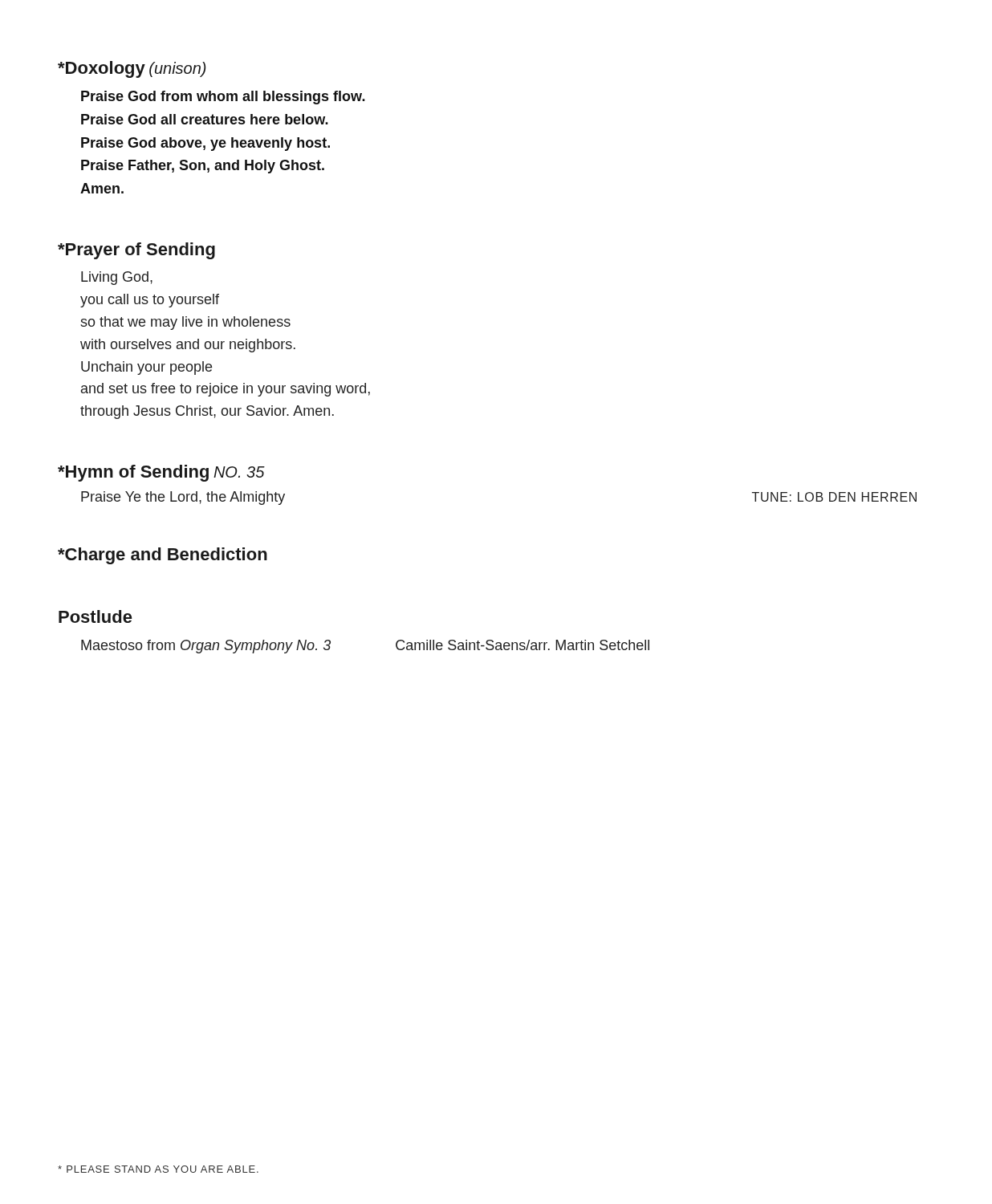Locate the block of text that opens with "Maestoso from Organ Symphony No. 3 Camille Saint-Saens/arr."
992x1204 pixels.
[198, 647]
